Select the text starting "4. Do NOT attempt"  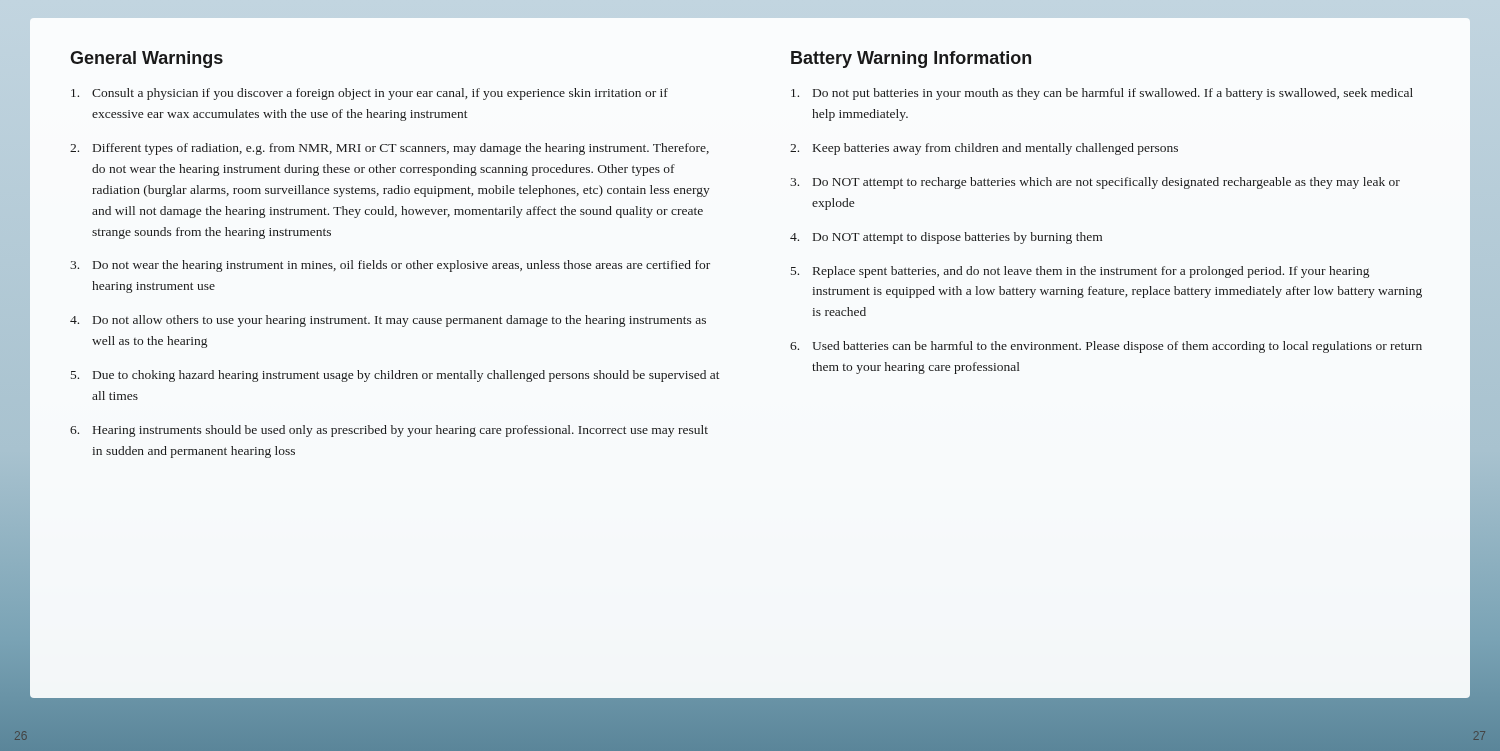pyautogui.click(x=1110, y=237)
